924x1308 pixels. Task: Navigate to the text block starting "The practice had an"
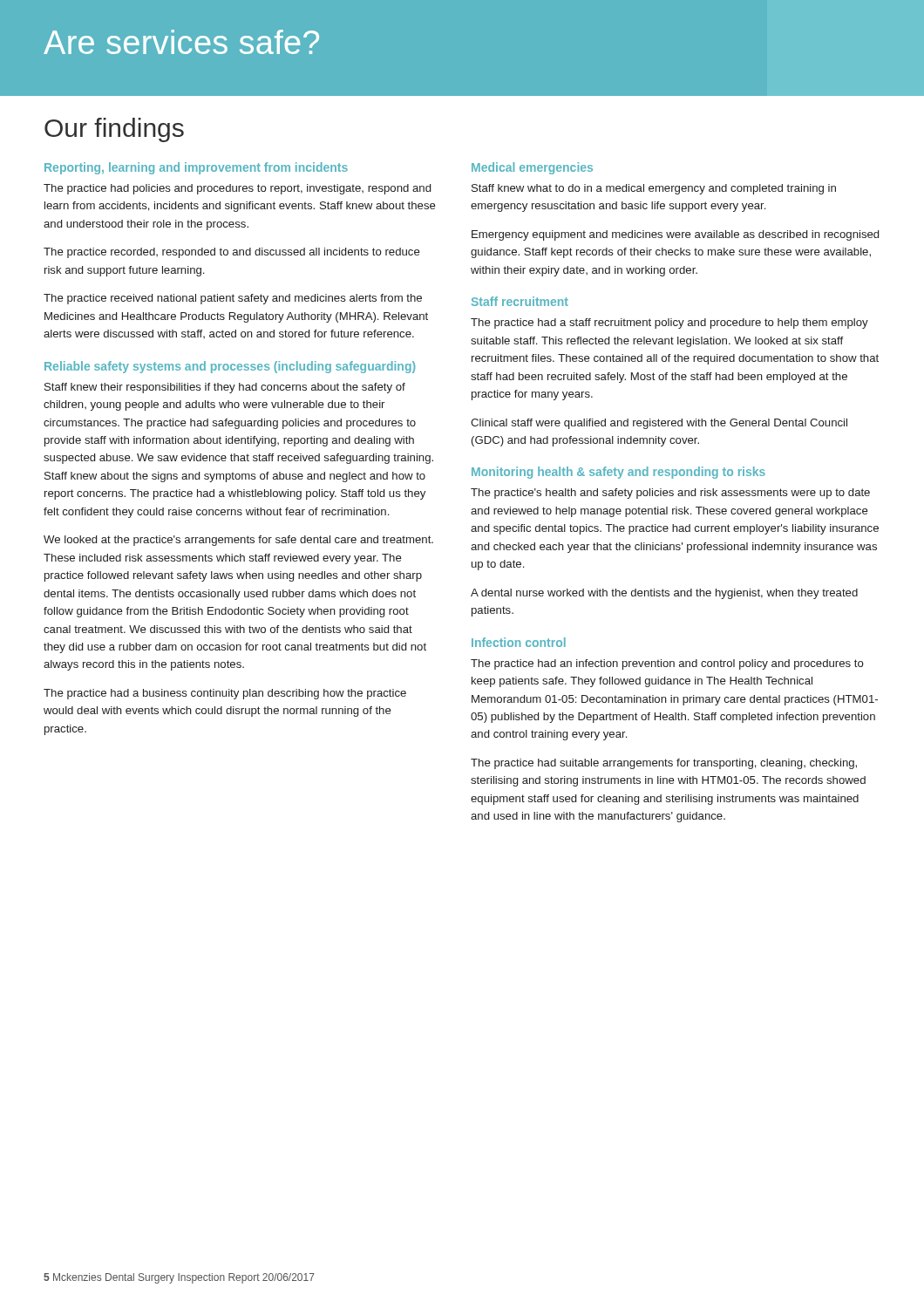click(x=675, y=698)
